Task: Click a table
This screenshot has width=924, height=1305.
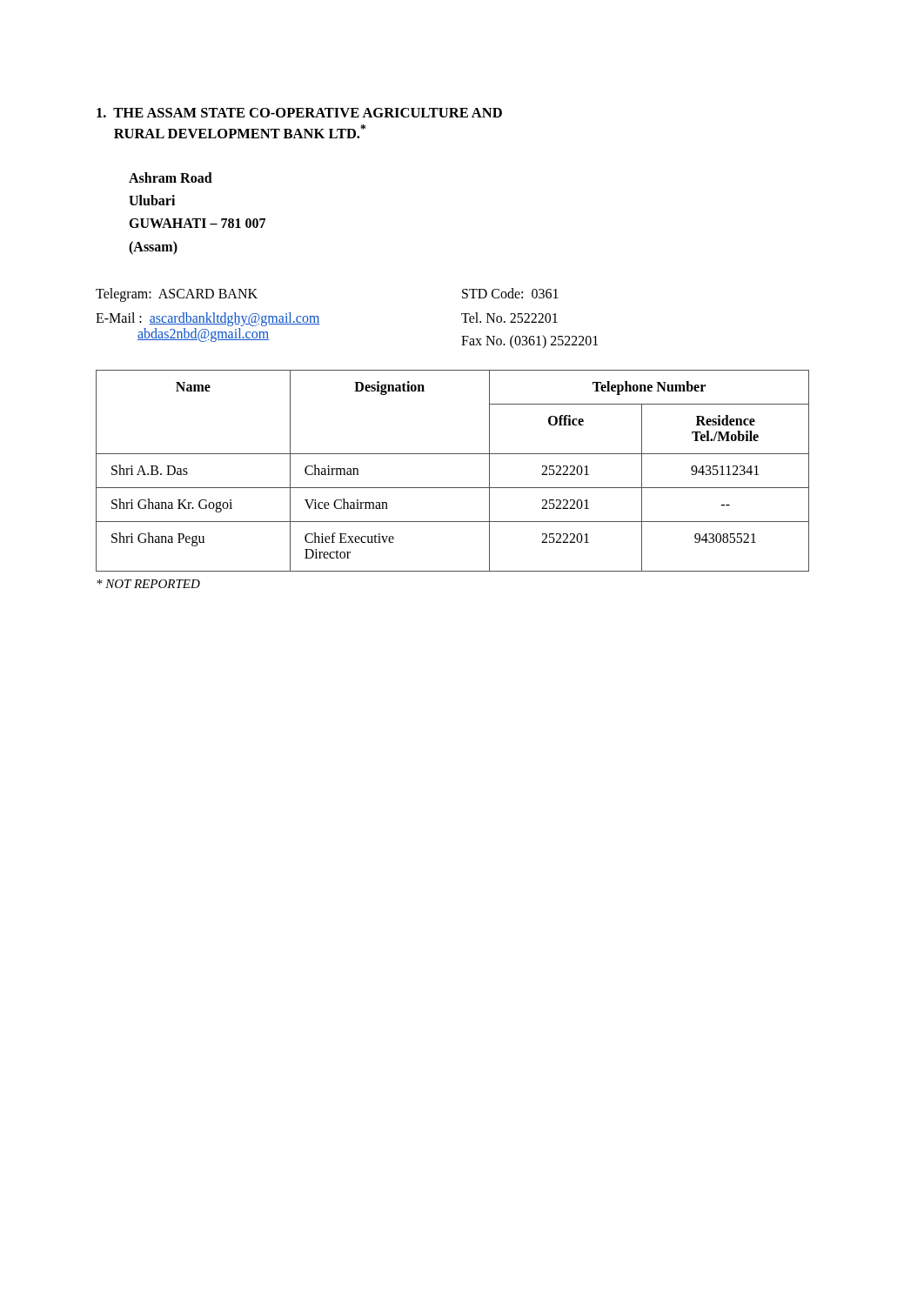Action: 466,471
